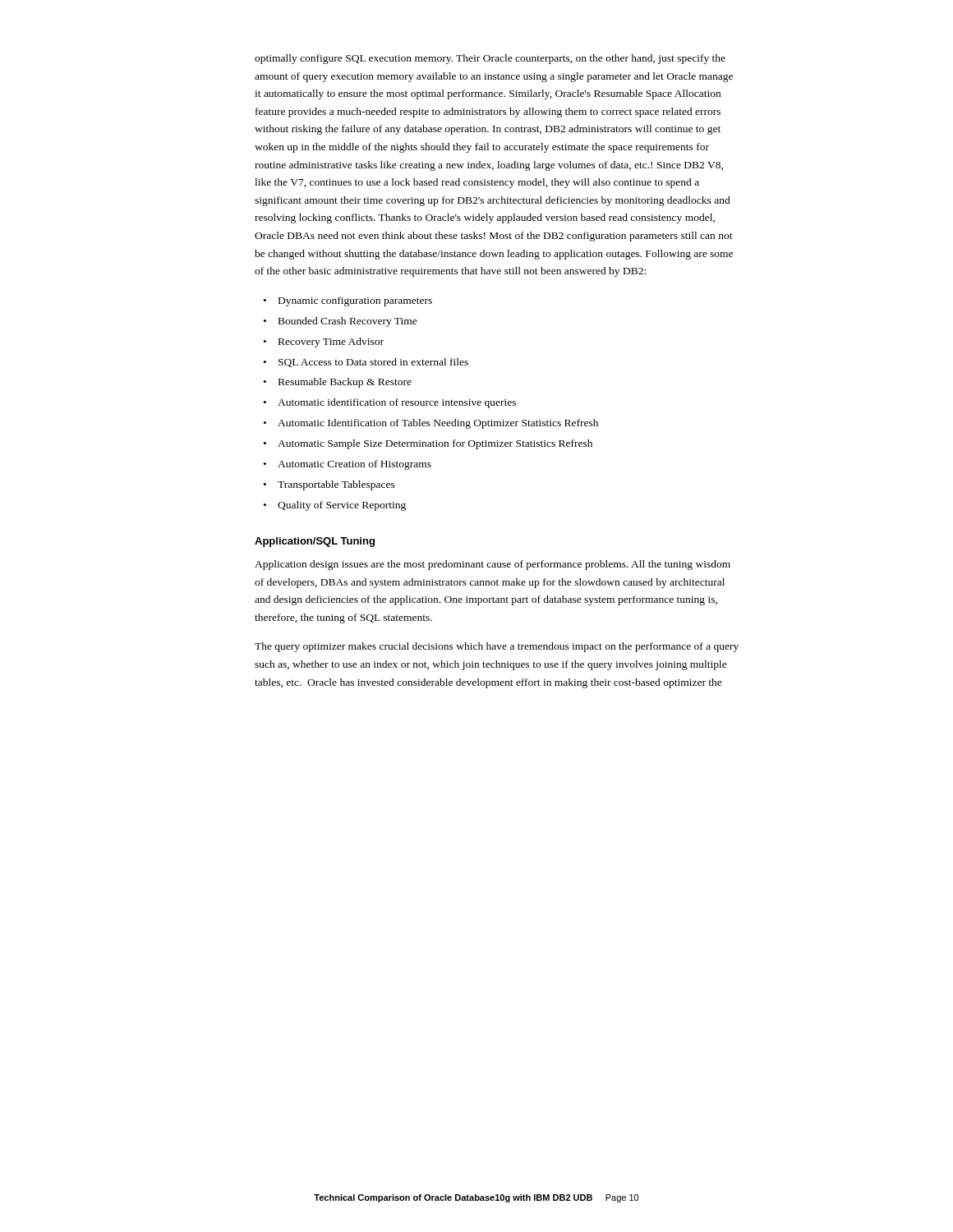Locate the text block that says "The query optimizer makes crucial decisions which have"
The width and height of the screenshot is (953, 1232).
click(497, 664)
